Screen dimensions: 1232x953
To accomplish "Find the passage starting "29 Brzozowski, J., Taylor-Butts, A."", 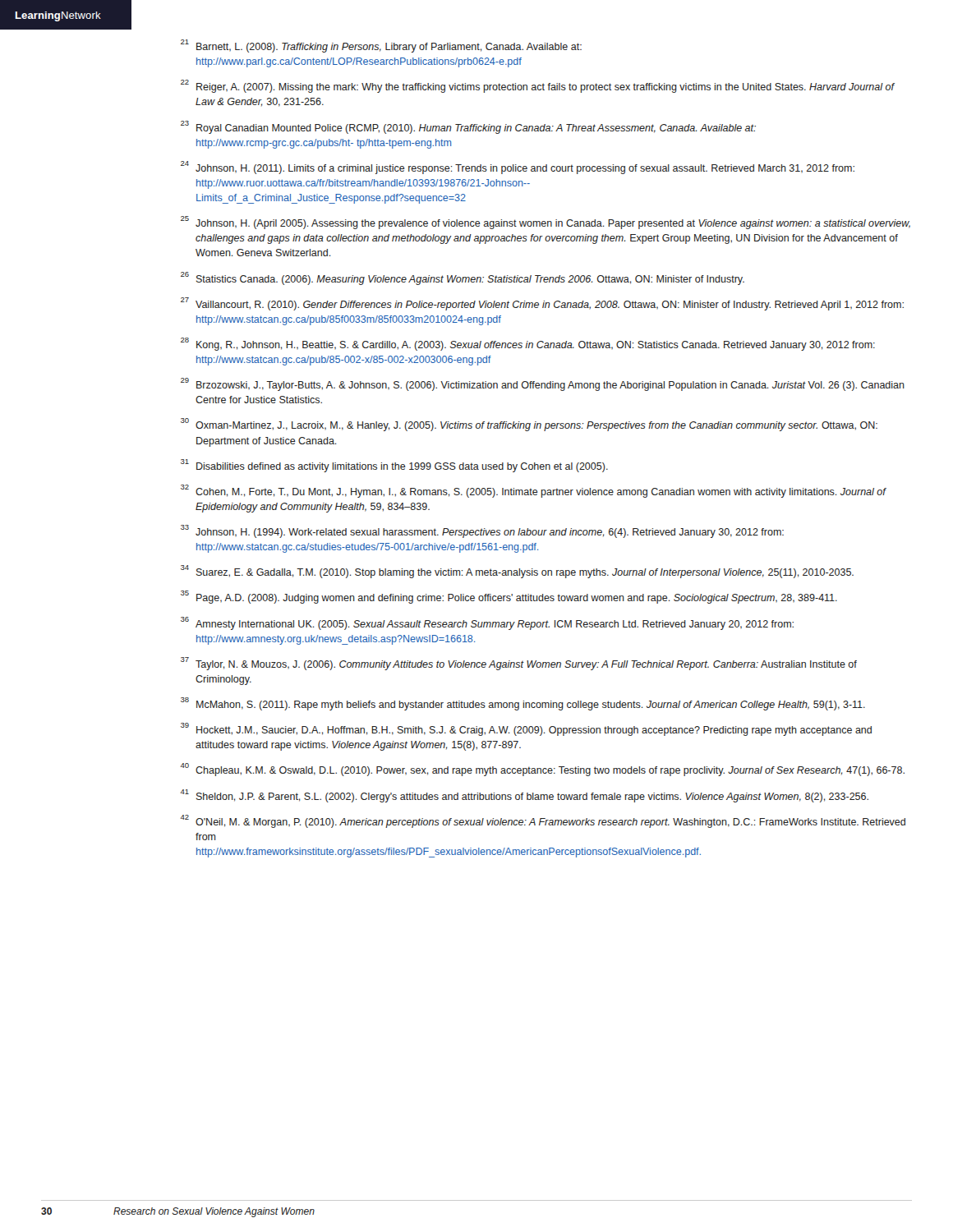I will (538, 393).
